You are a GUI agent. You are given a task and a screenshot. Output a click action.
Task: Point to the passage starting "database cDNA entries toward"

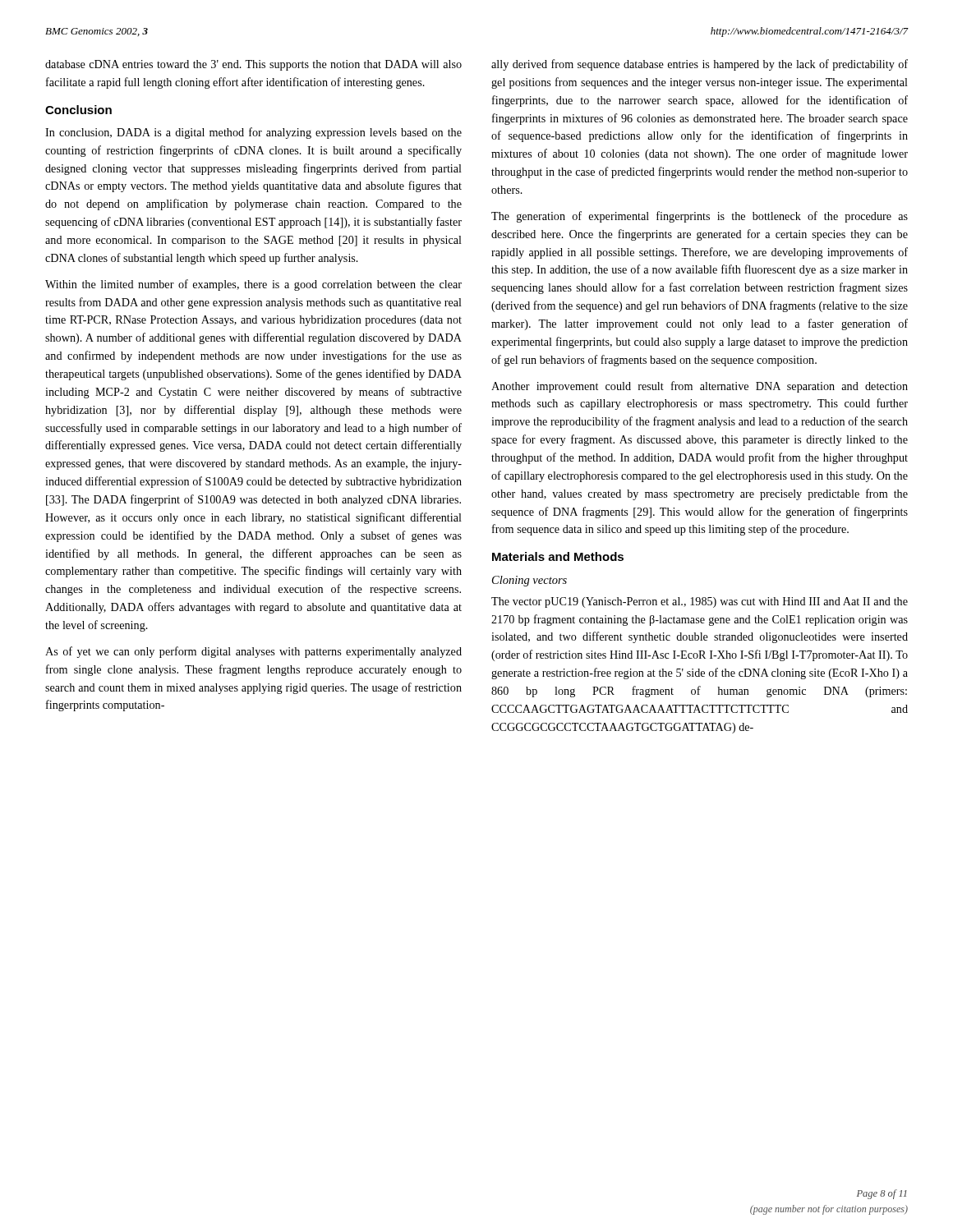tap(253, 74)
